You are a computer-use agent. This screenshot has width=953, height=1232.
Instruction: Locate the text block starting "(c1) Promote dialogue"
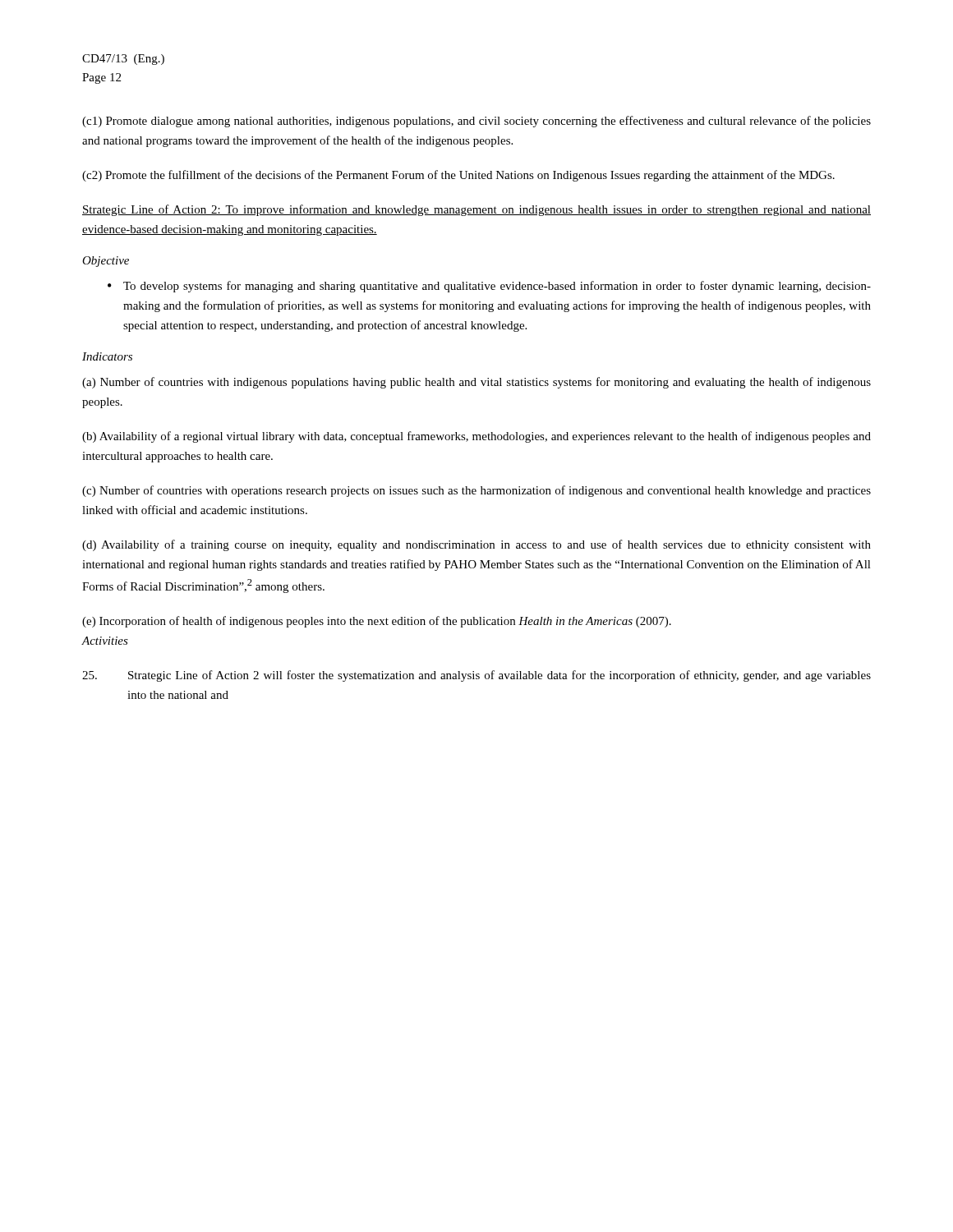[x=476, y=131]
